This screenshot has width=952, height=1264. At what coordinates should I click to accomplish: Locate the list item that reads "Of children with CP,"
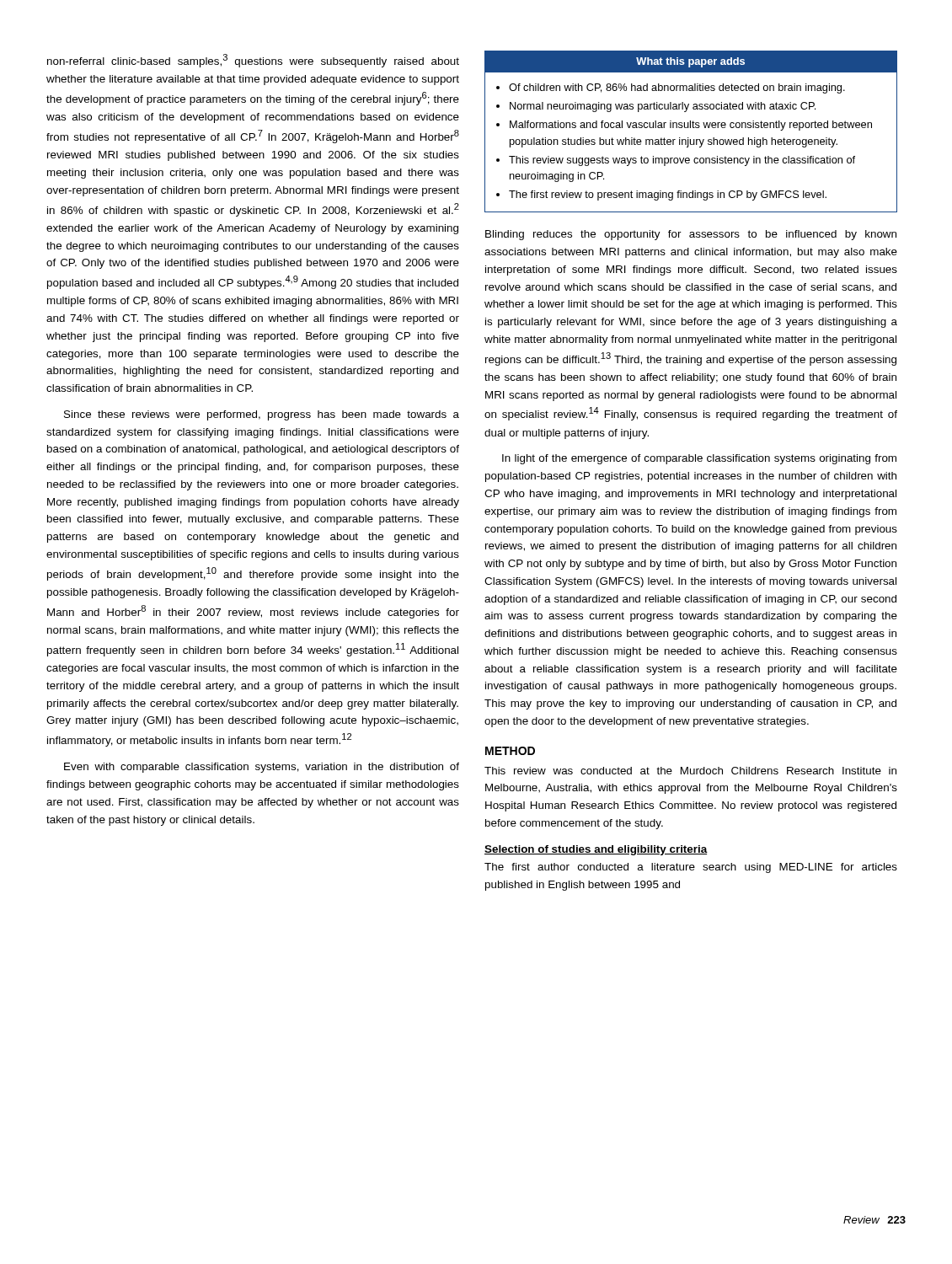click(677, 87)
